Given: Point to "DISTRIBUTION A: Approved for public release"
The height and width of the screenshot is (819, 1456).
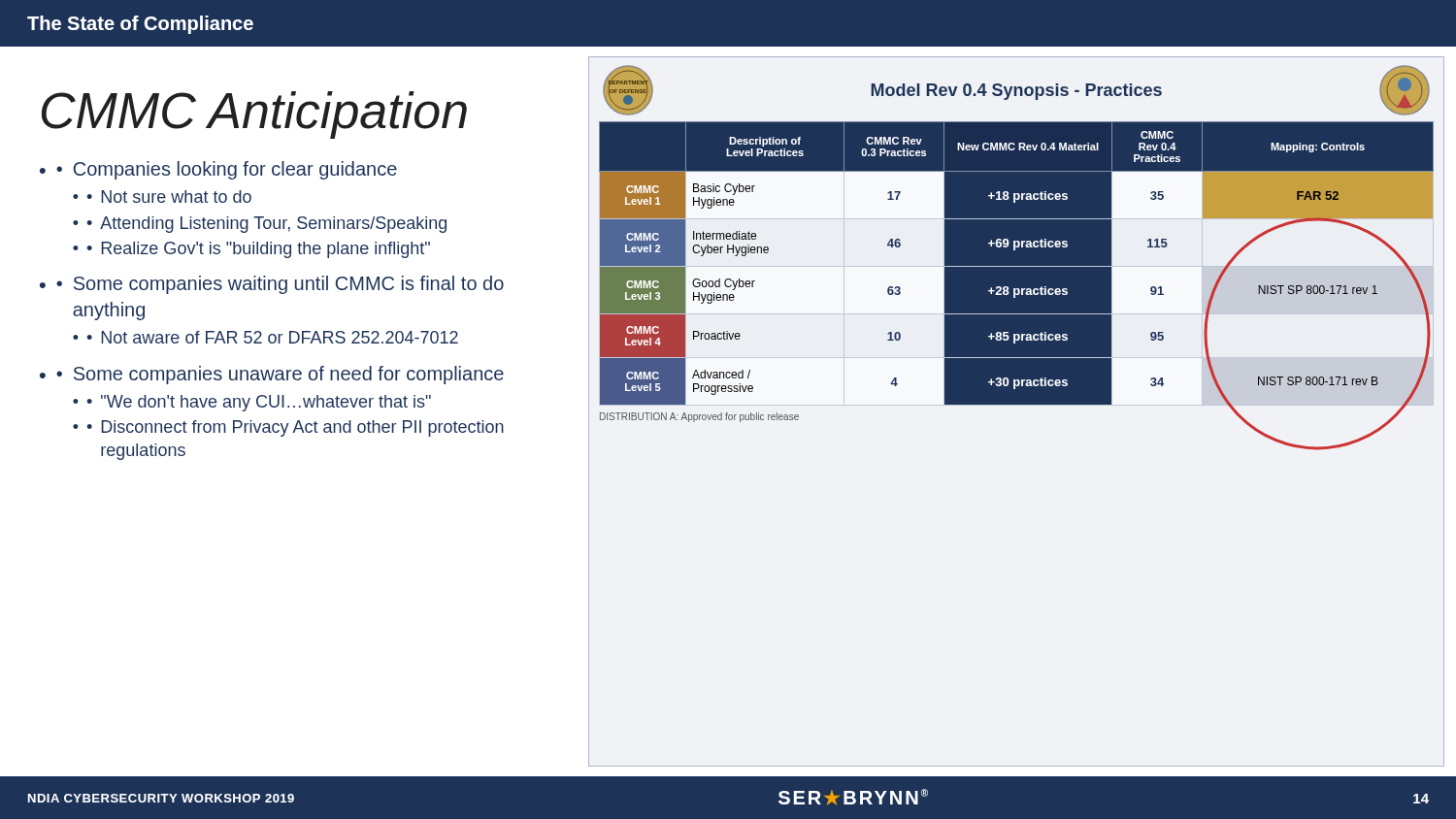Looking at the screenshot, I should click(x=699, y=417).
